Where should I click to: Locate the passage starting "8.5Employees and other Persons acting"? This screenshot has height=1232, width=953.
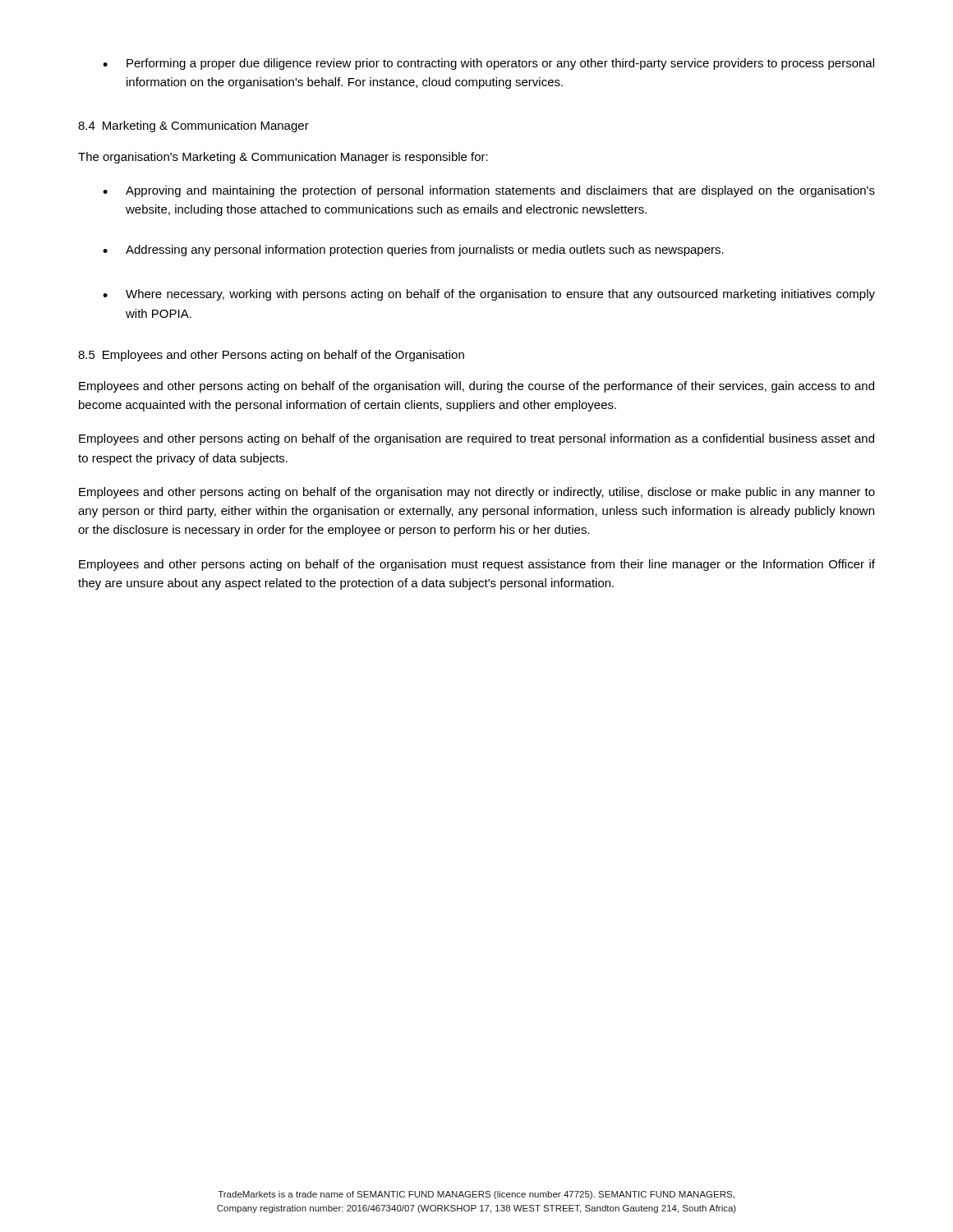271,354
